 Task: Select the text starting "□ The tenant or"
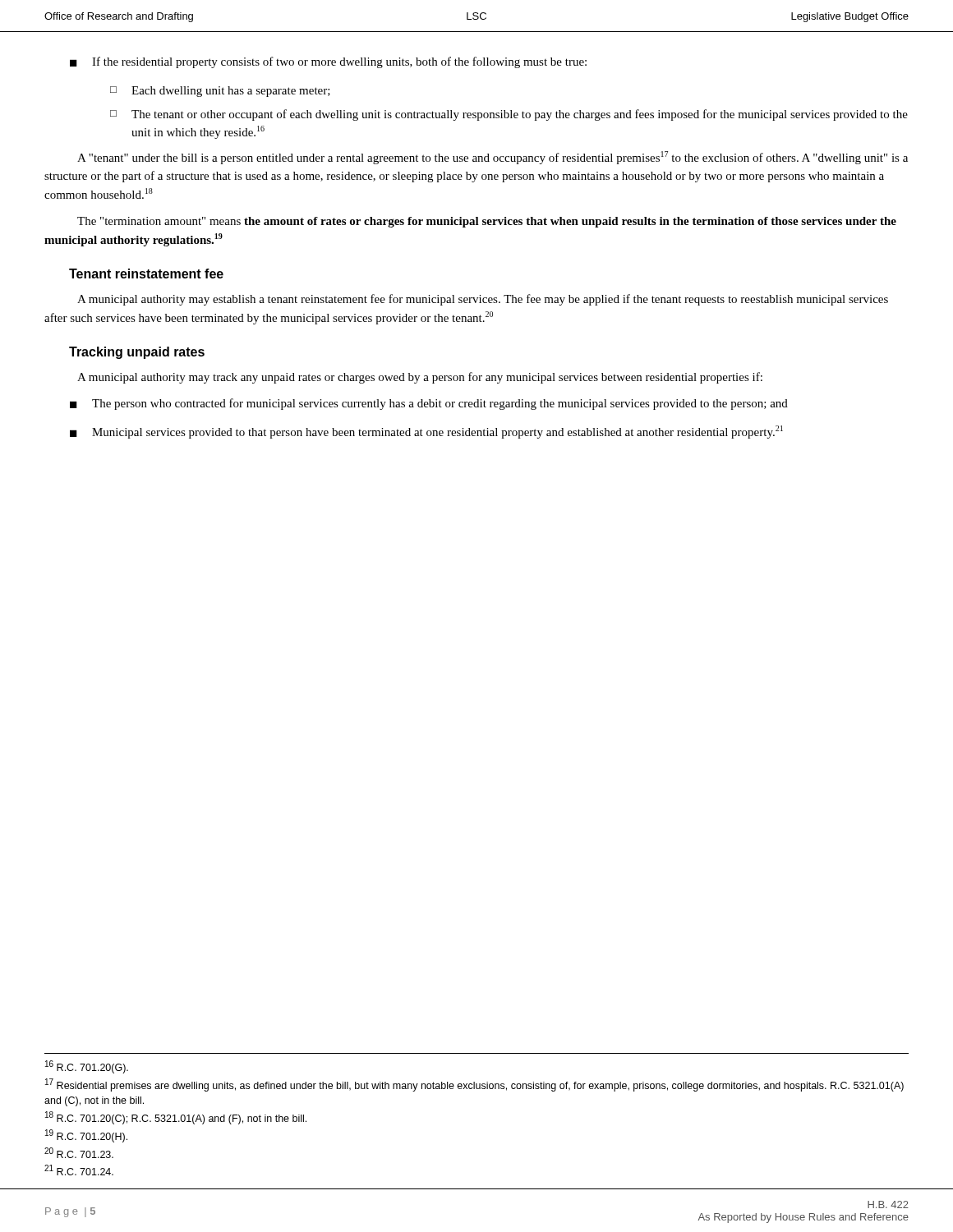pyautogui.click(x=509, y=124)
